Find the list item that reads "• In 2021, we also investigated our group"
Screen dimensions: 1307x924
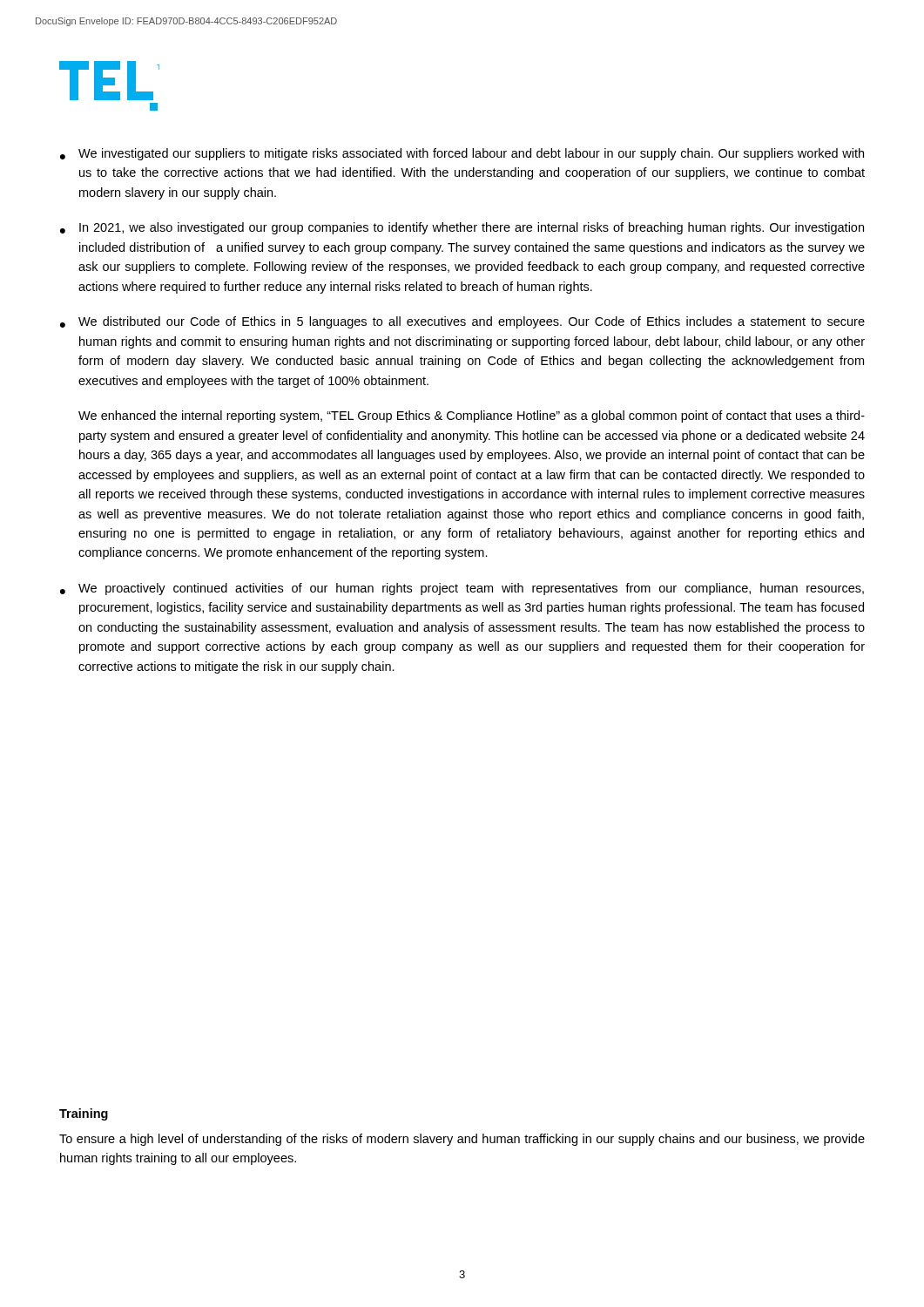(462, 257)
